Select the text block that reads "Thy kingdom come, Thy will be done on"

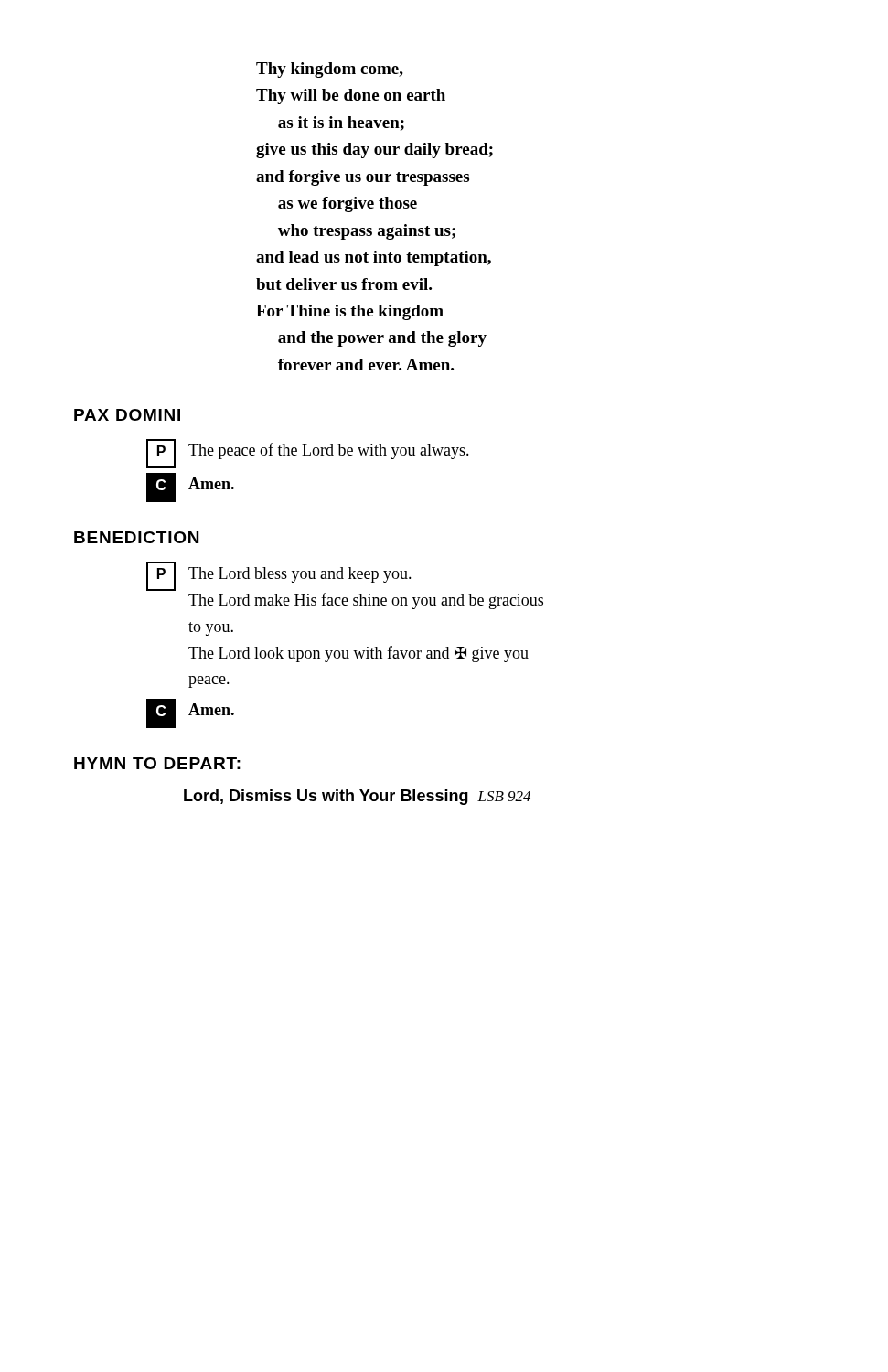point(375,216)
